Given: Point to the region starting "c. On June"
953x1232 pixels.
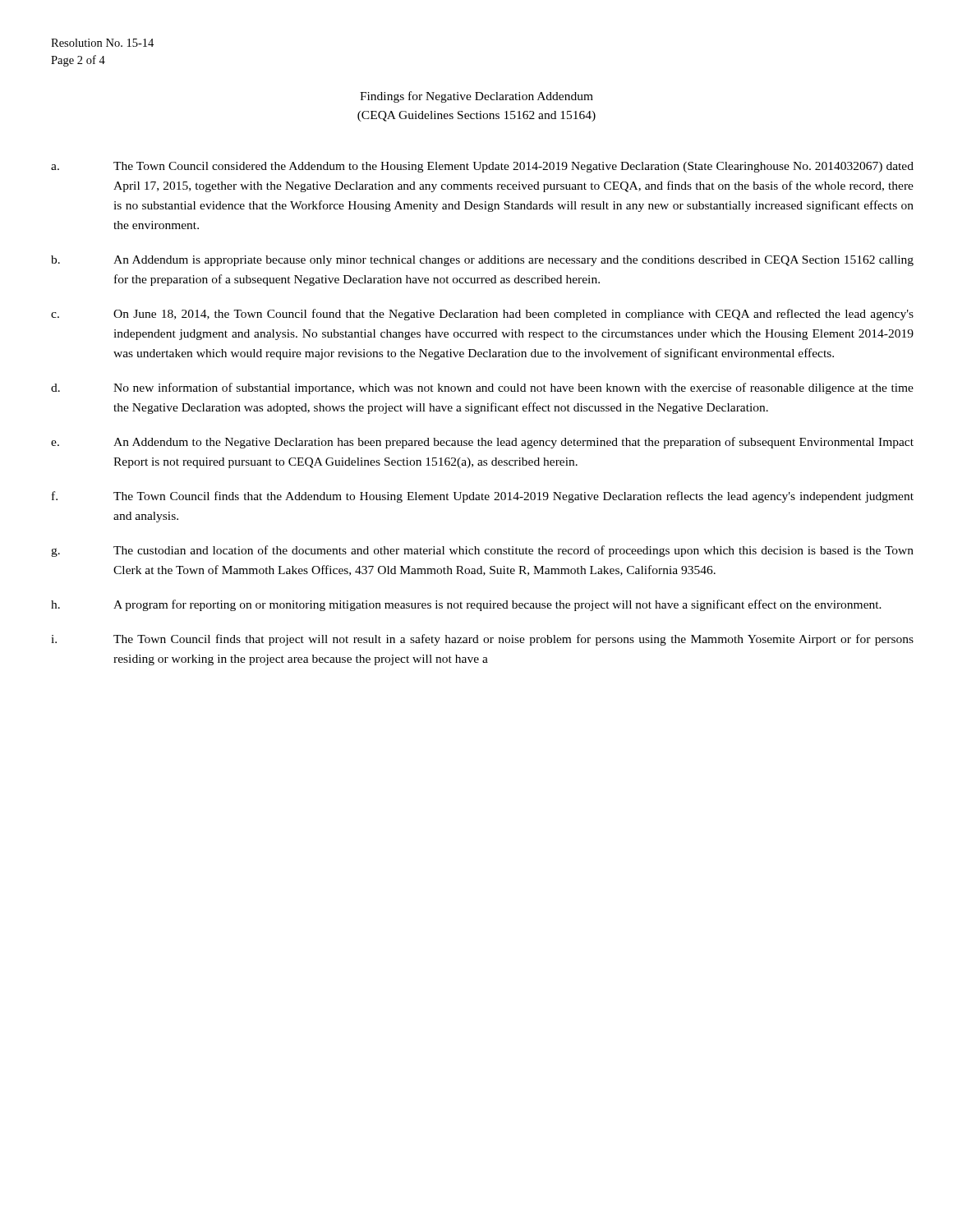Looking at the screenshot, I should click(x=482, y=334).
